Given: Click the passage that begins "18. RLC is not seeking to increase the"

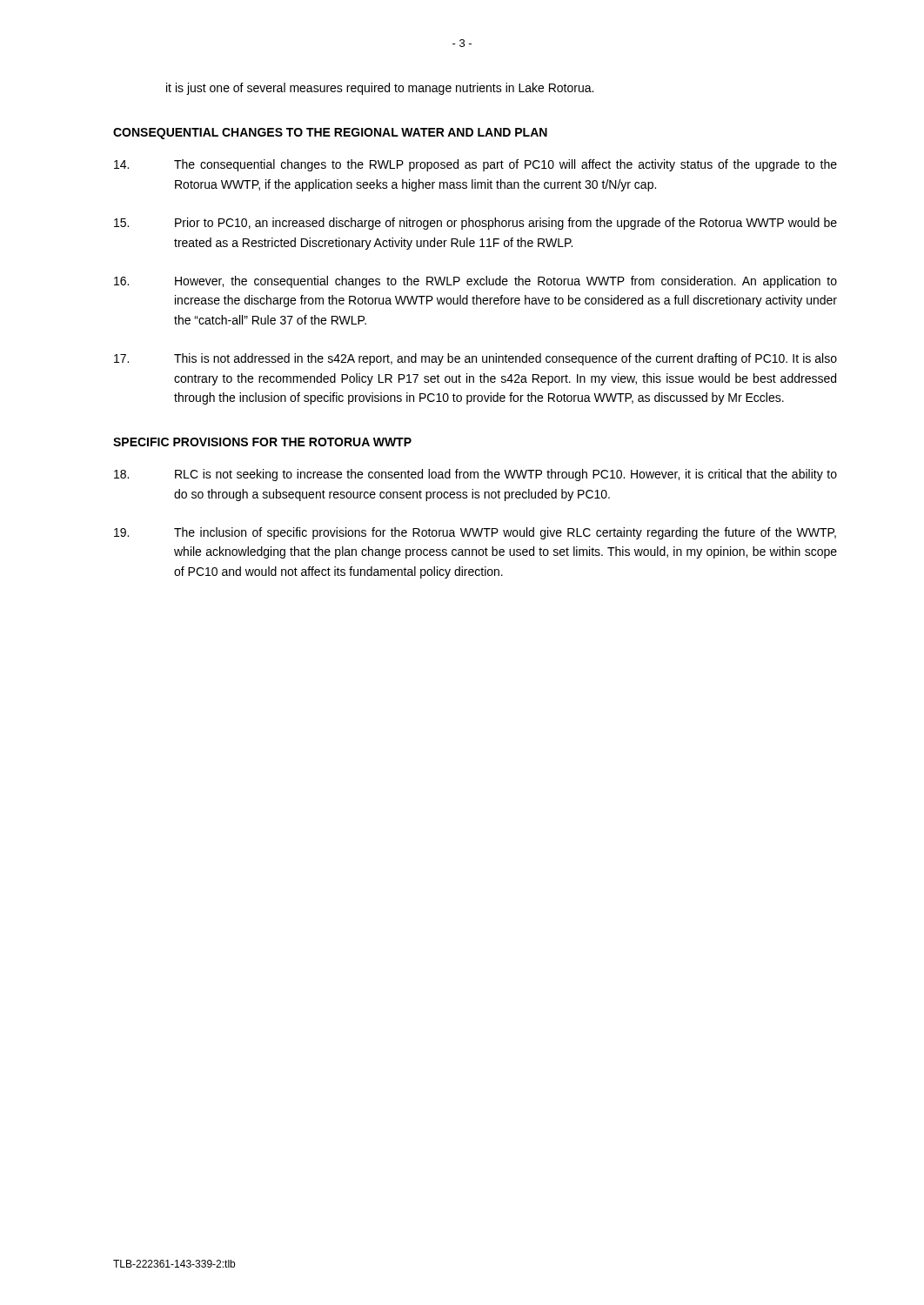Looking at the screenshot, I should (x=475, y=484).
